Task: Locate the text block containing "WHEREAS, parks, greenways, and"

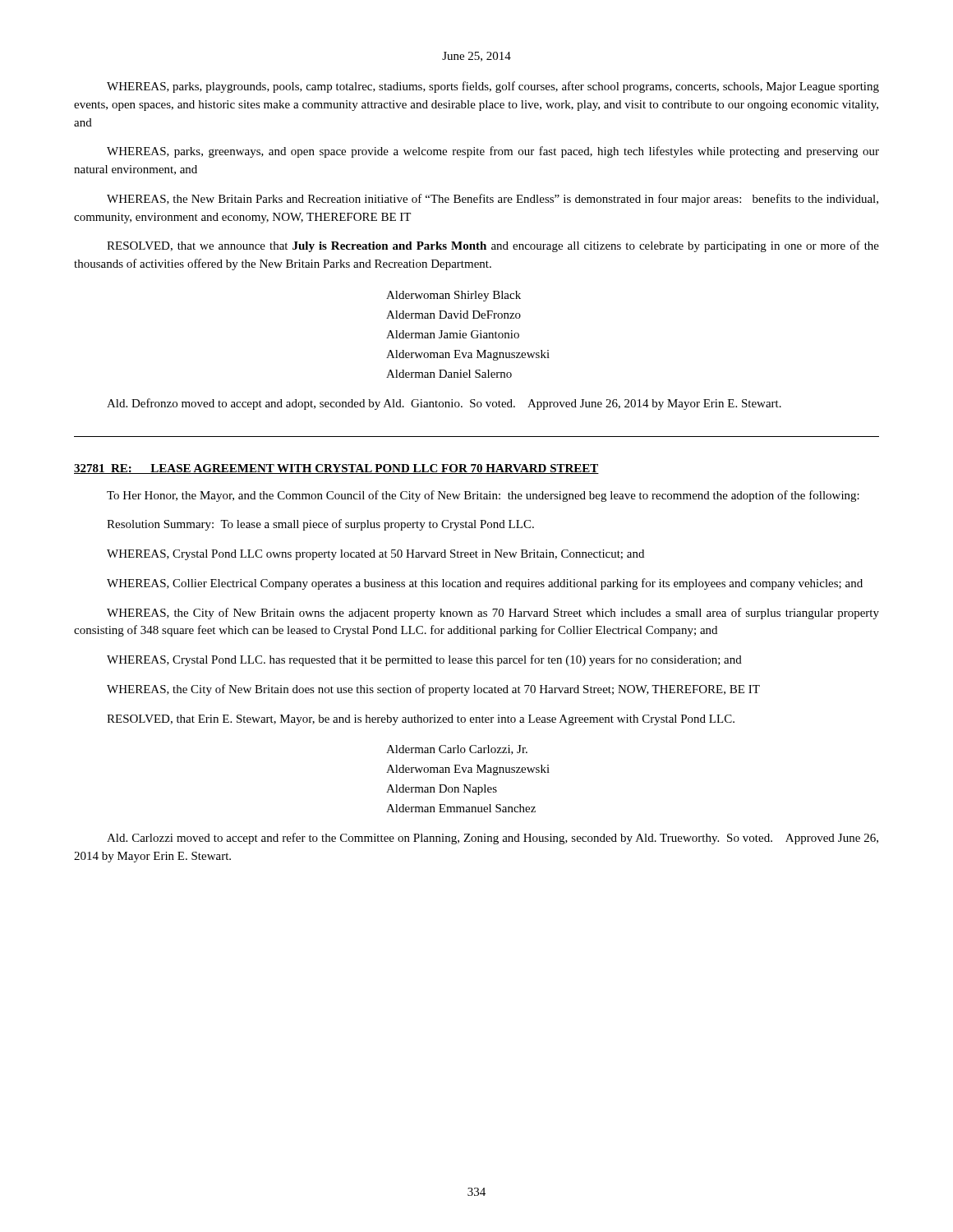Action: [x=476, y=160]
